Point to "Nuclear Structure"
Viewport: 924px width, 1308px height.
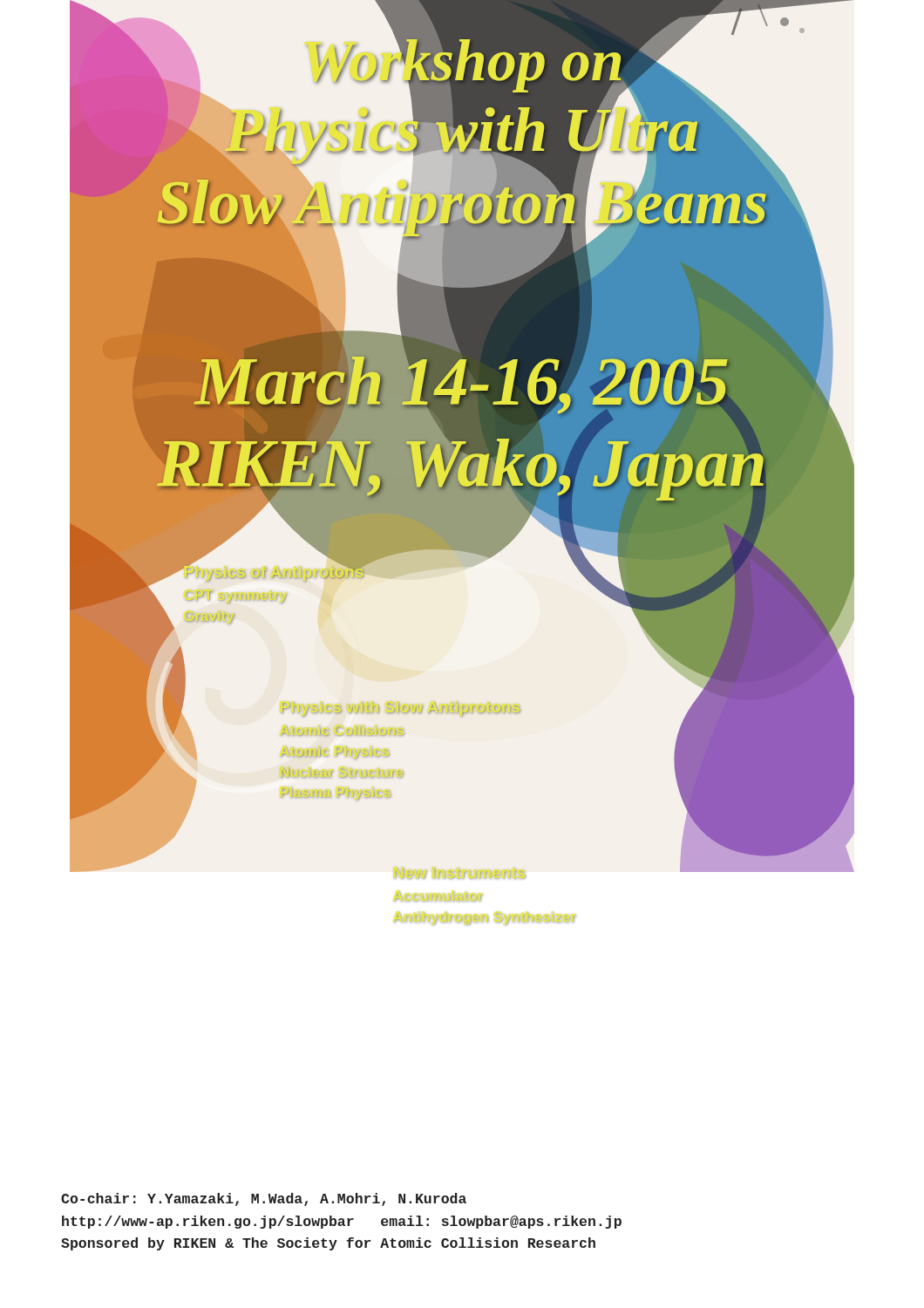point(341,772)
